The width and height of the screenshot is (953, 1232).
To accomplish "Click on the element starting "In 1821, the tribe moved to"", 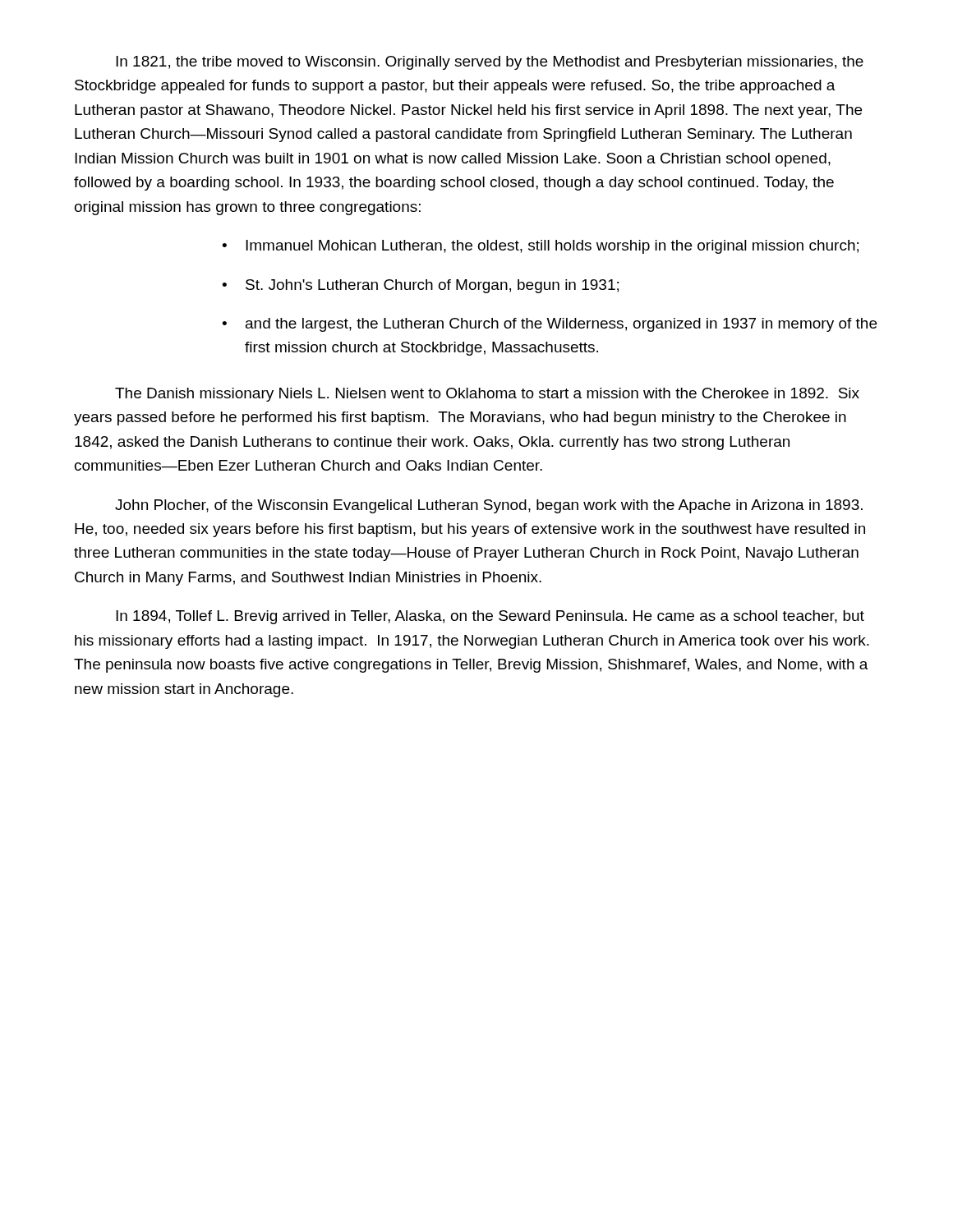I will (476, 134).
